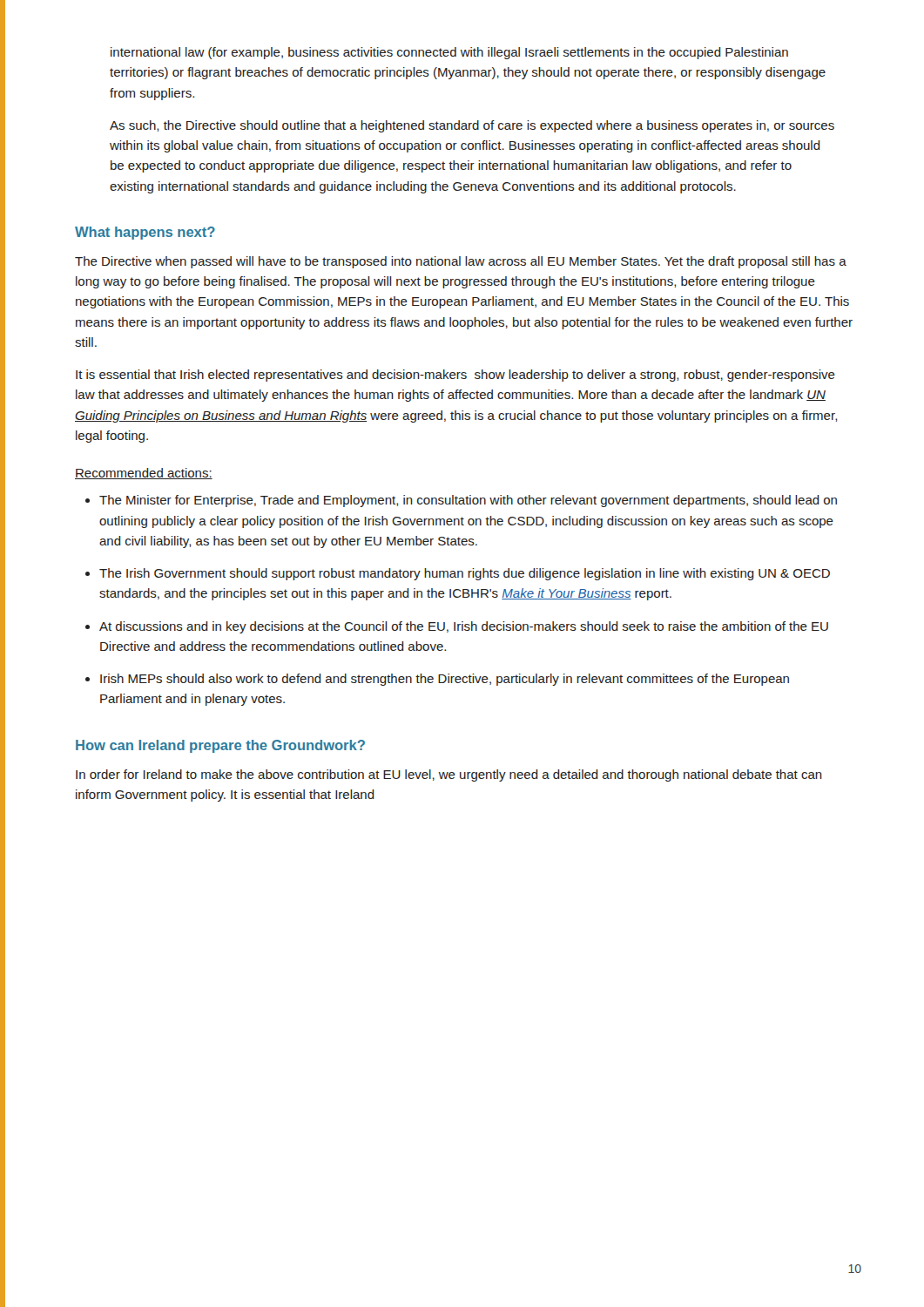Find the list item that reads "At discussions and in key decisions at"
This screenshot has height=1307, width=924.
point(464,636)
